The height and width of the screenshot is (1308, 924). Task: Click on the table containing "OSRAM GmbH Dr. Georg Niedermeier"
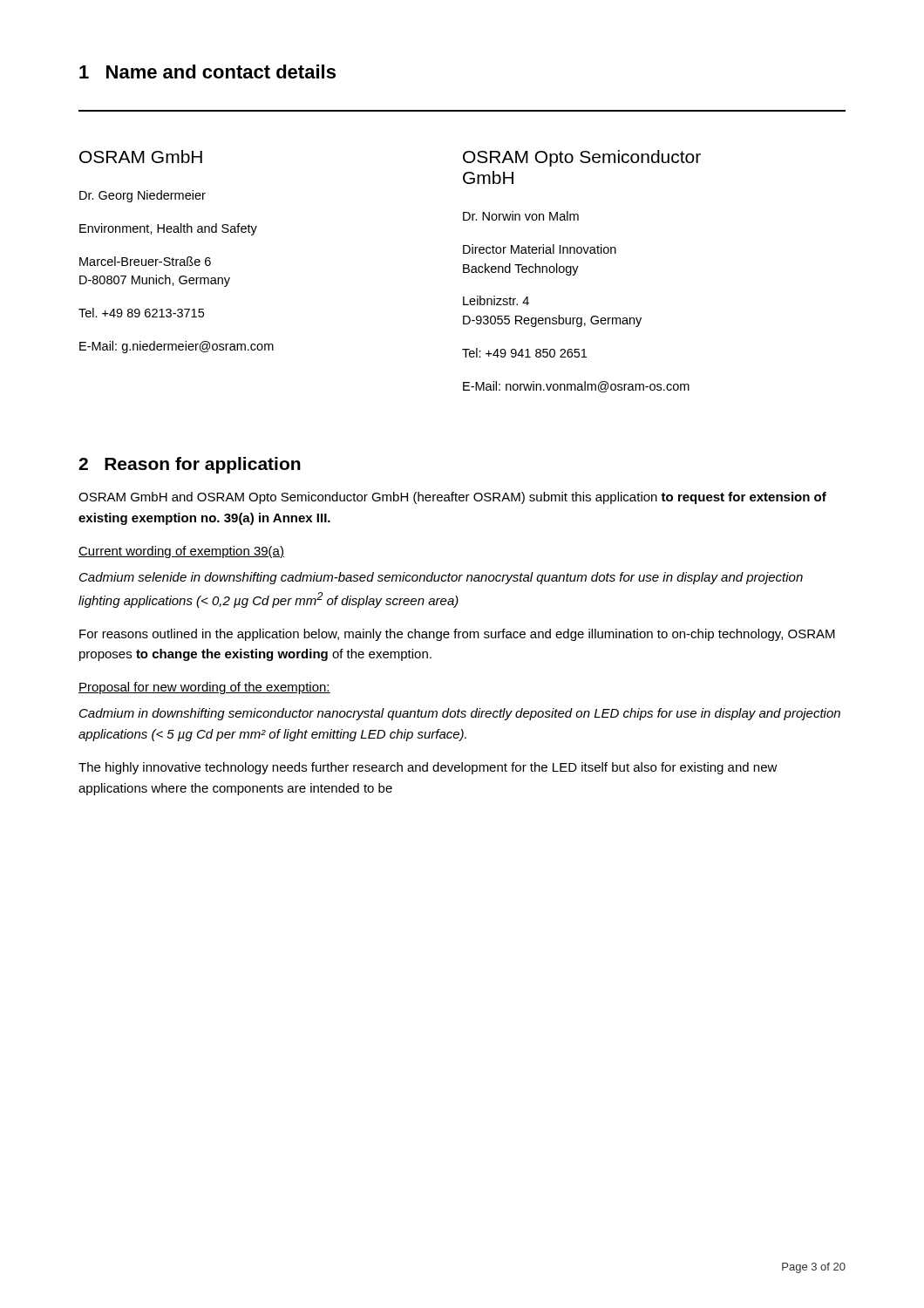click(462, 278)
